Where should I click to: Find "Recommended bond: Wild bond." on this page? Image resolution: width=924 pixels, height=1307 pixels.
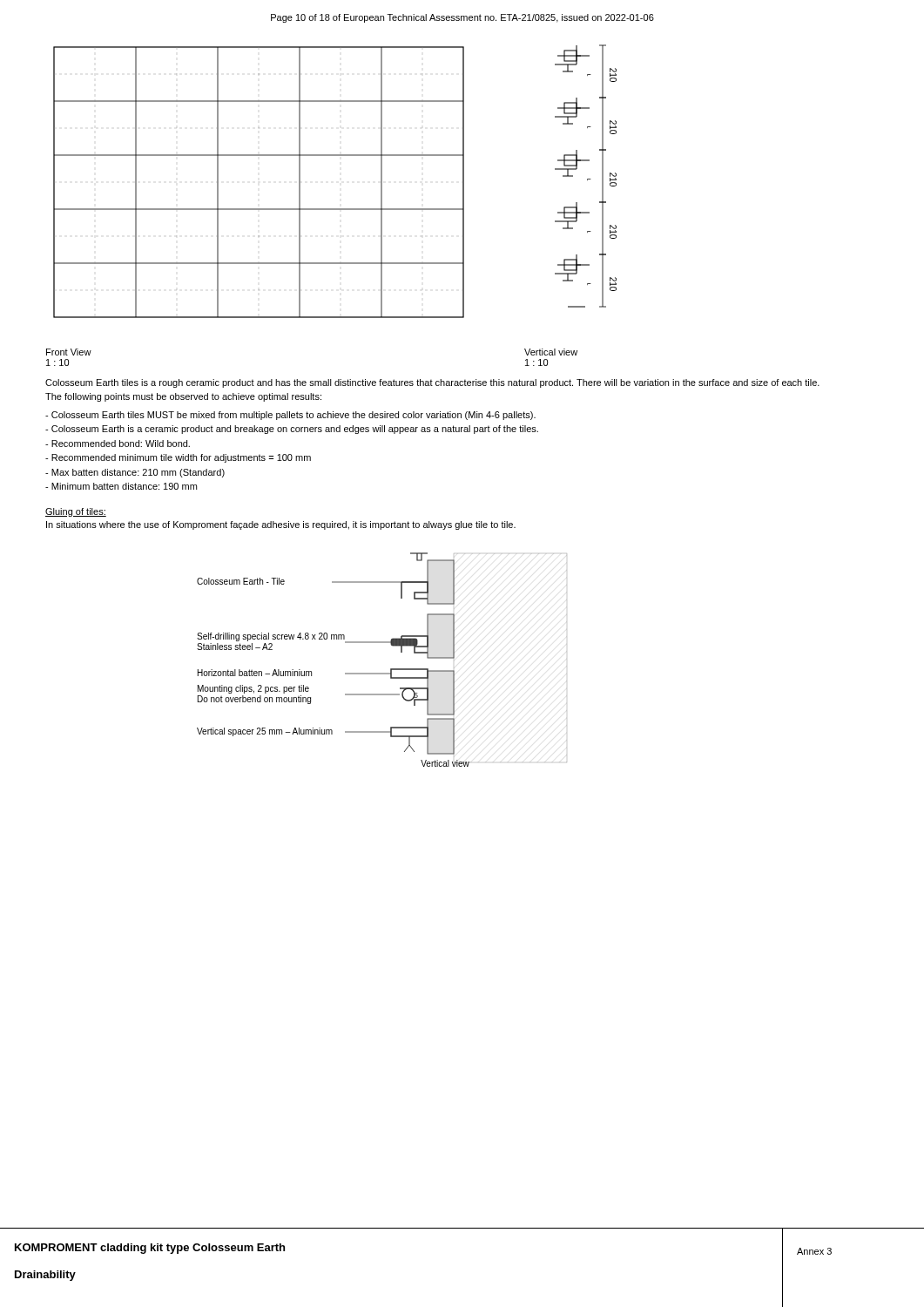click(118, 443)
